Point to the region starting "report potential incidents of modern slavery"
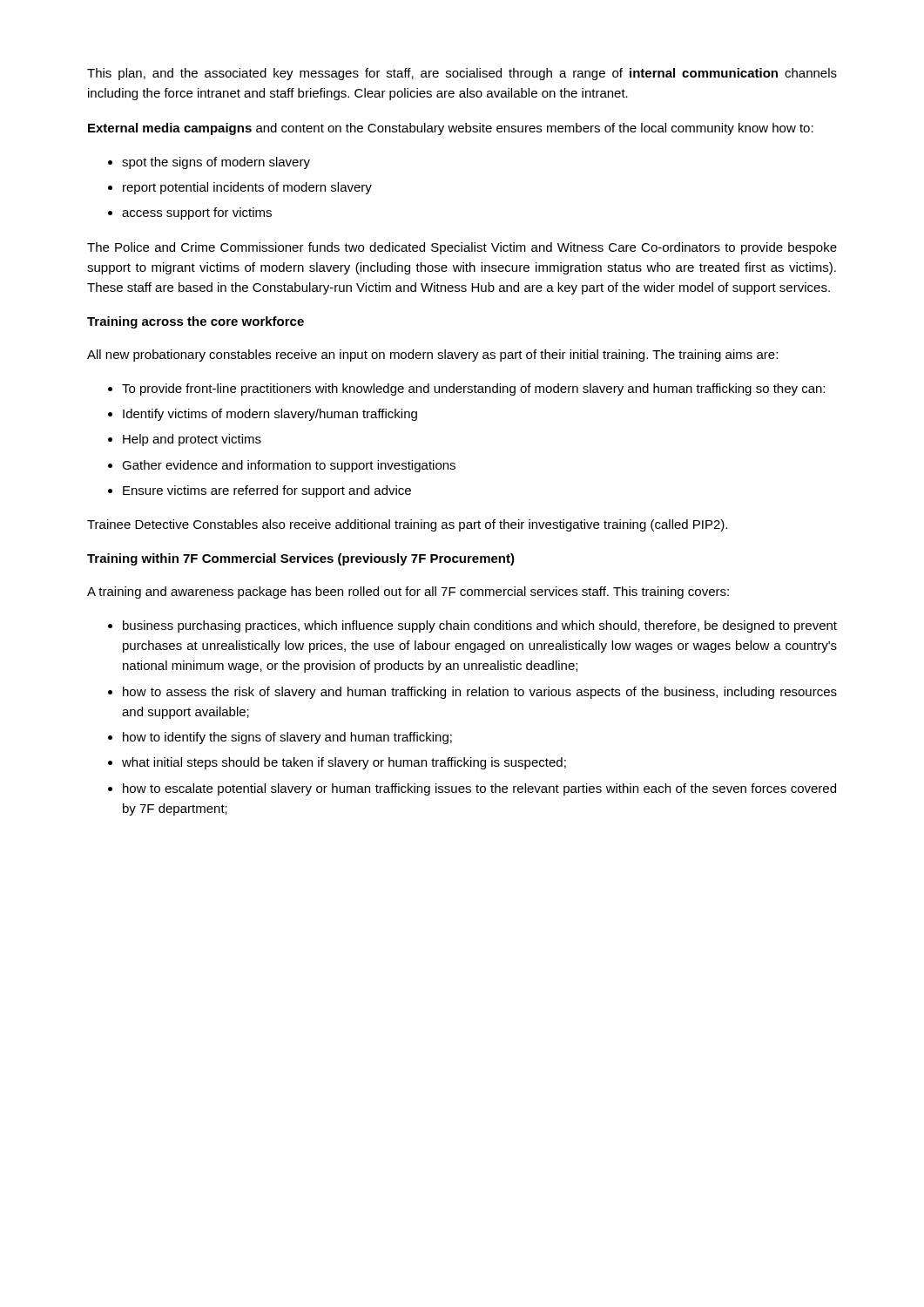924x1307 pixels. point(247,188)
